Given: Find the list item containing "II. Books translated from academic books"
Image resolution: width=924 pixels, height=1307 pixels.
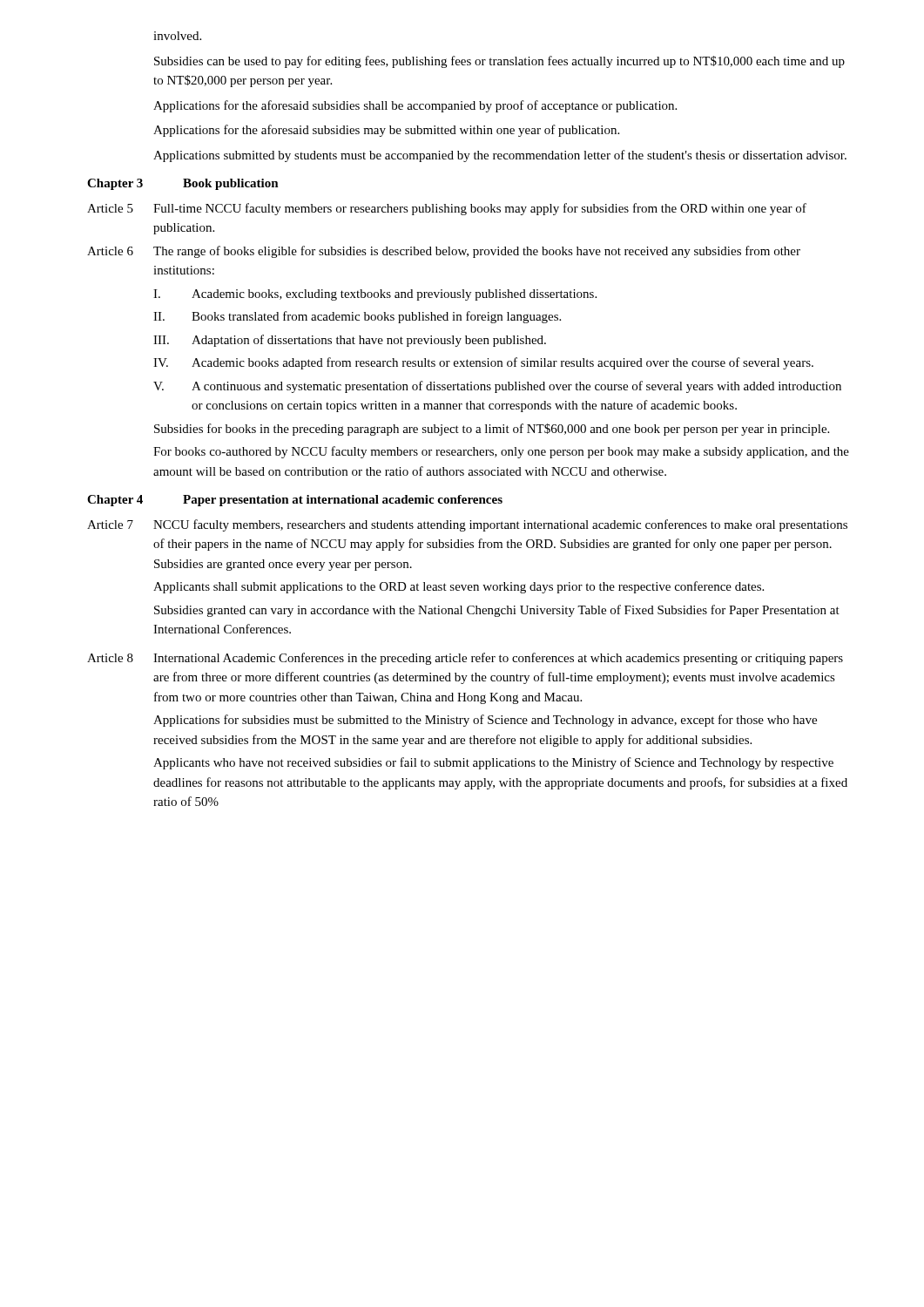Looking at the screenshot, I should [x=504, y=317].
